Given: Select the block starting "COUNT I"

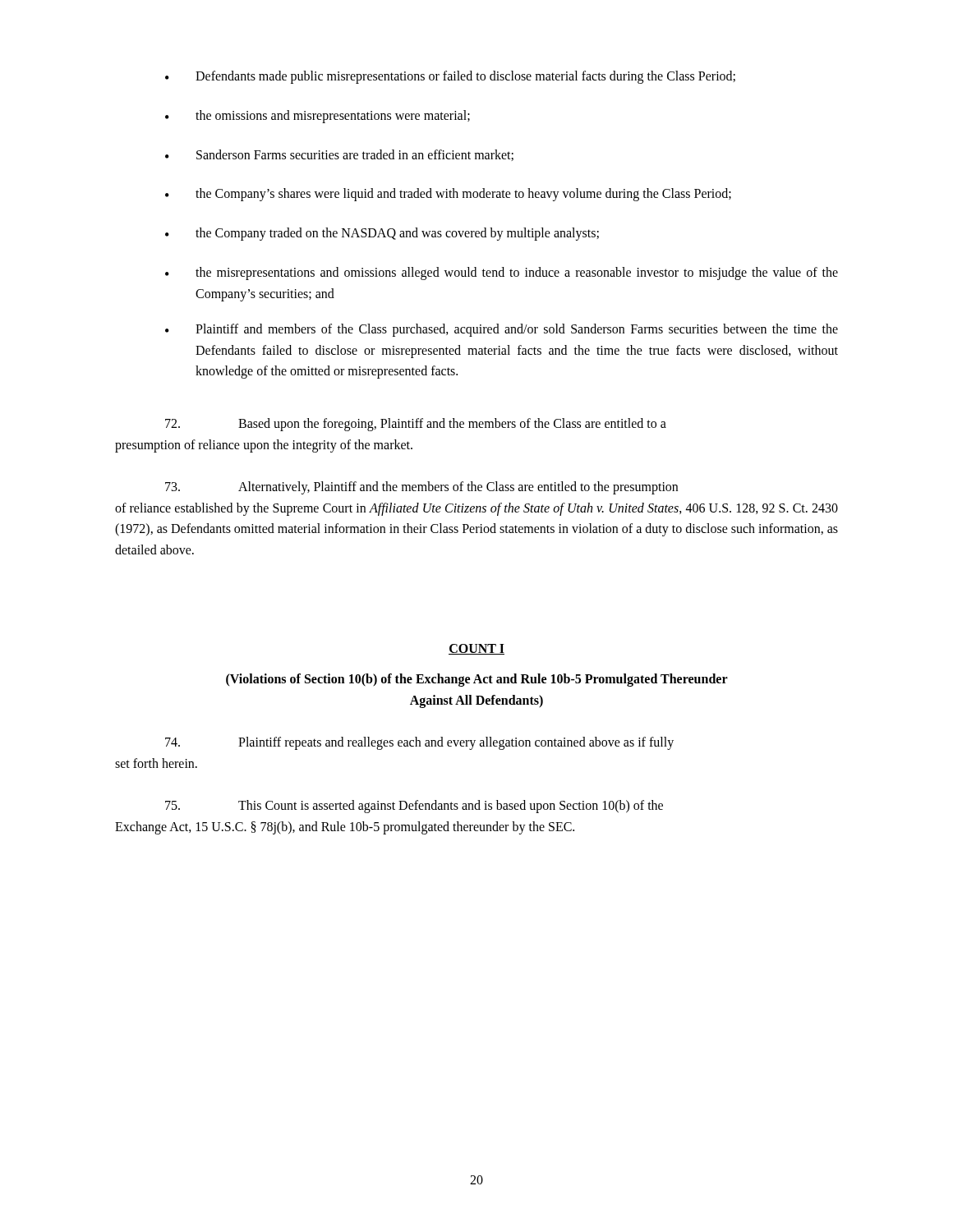Looking at the screenshot, I should 476,648.
